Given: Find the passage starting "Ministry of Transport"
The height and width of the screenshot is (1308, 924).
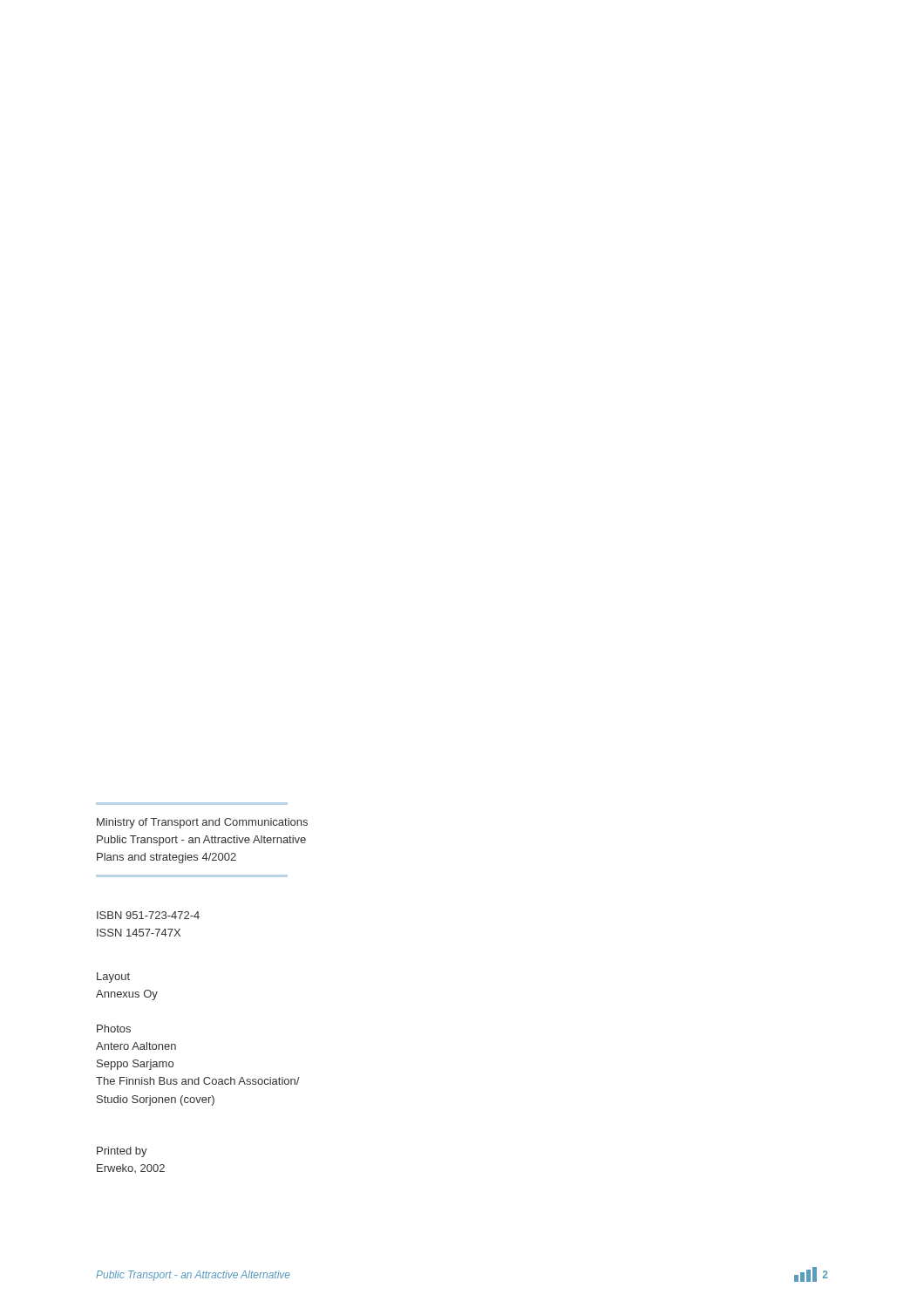Looking at the screenshot, I should [202, 840].
